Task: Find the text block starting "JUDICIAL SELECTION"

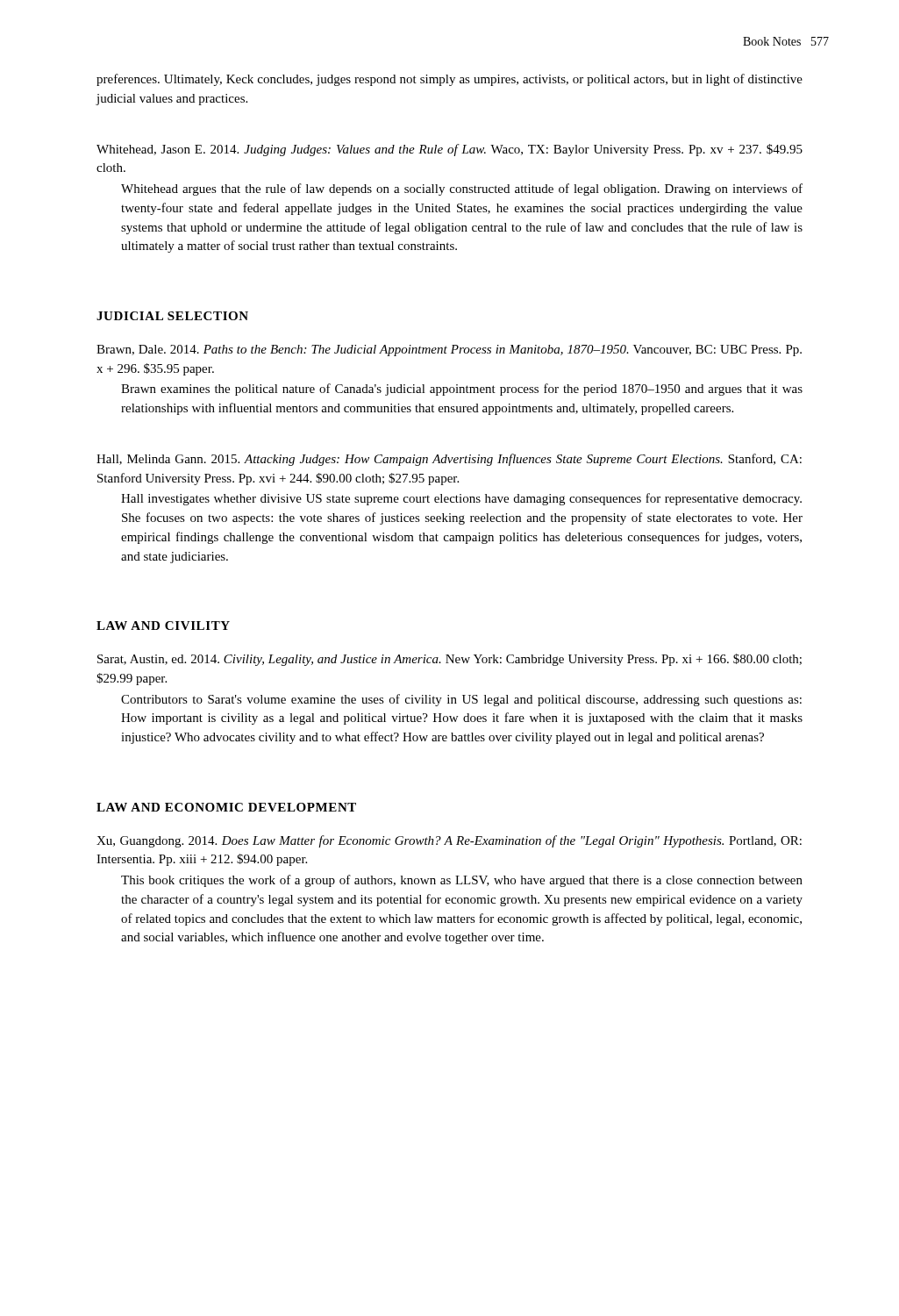Action: pos(173,316)
